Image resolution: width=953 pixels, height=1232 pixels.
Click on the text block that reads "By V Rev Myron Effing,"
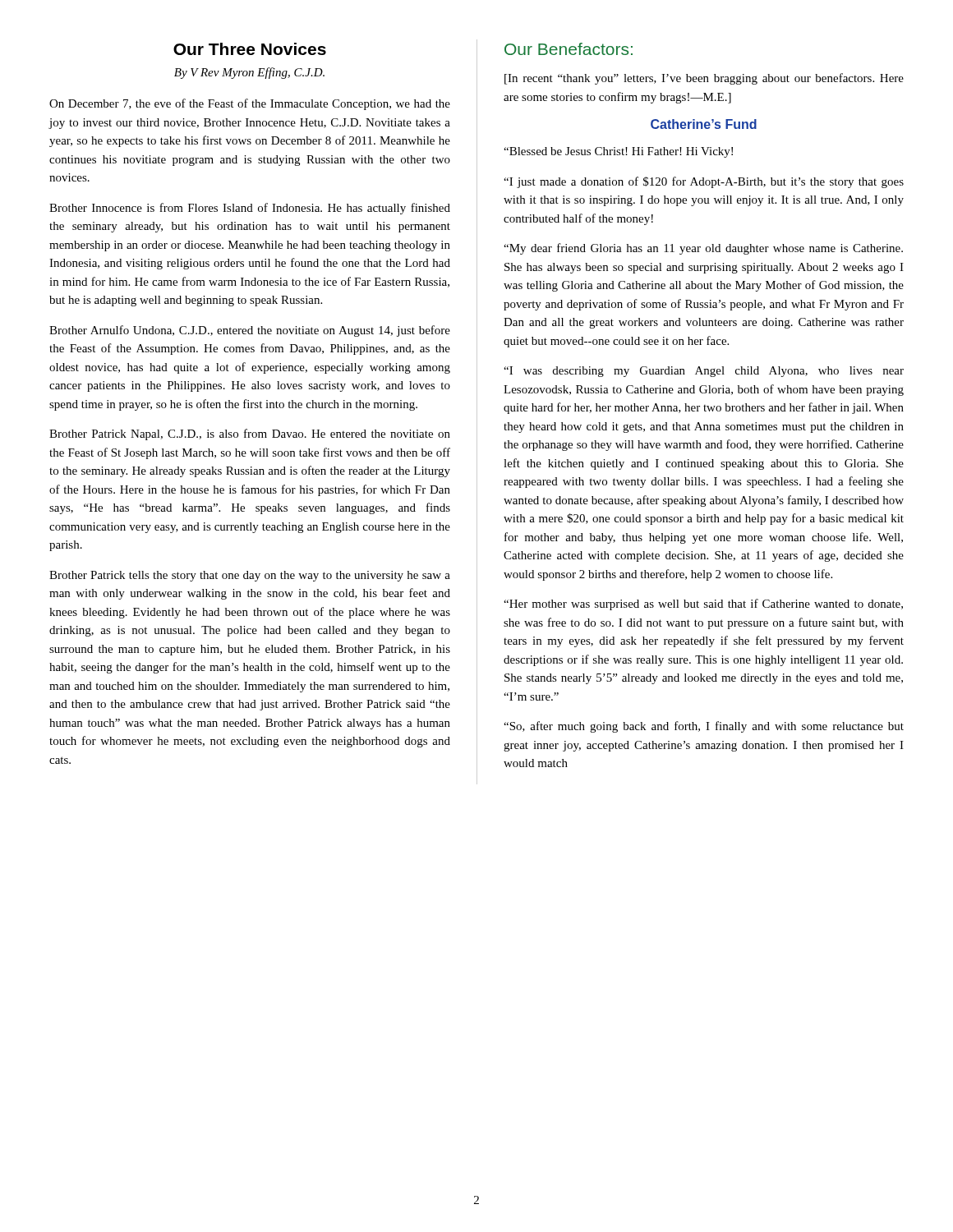[250, 72]
